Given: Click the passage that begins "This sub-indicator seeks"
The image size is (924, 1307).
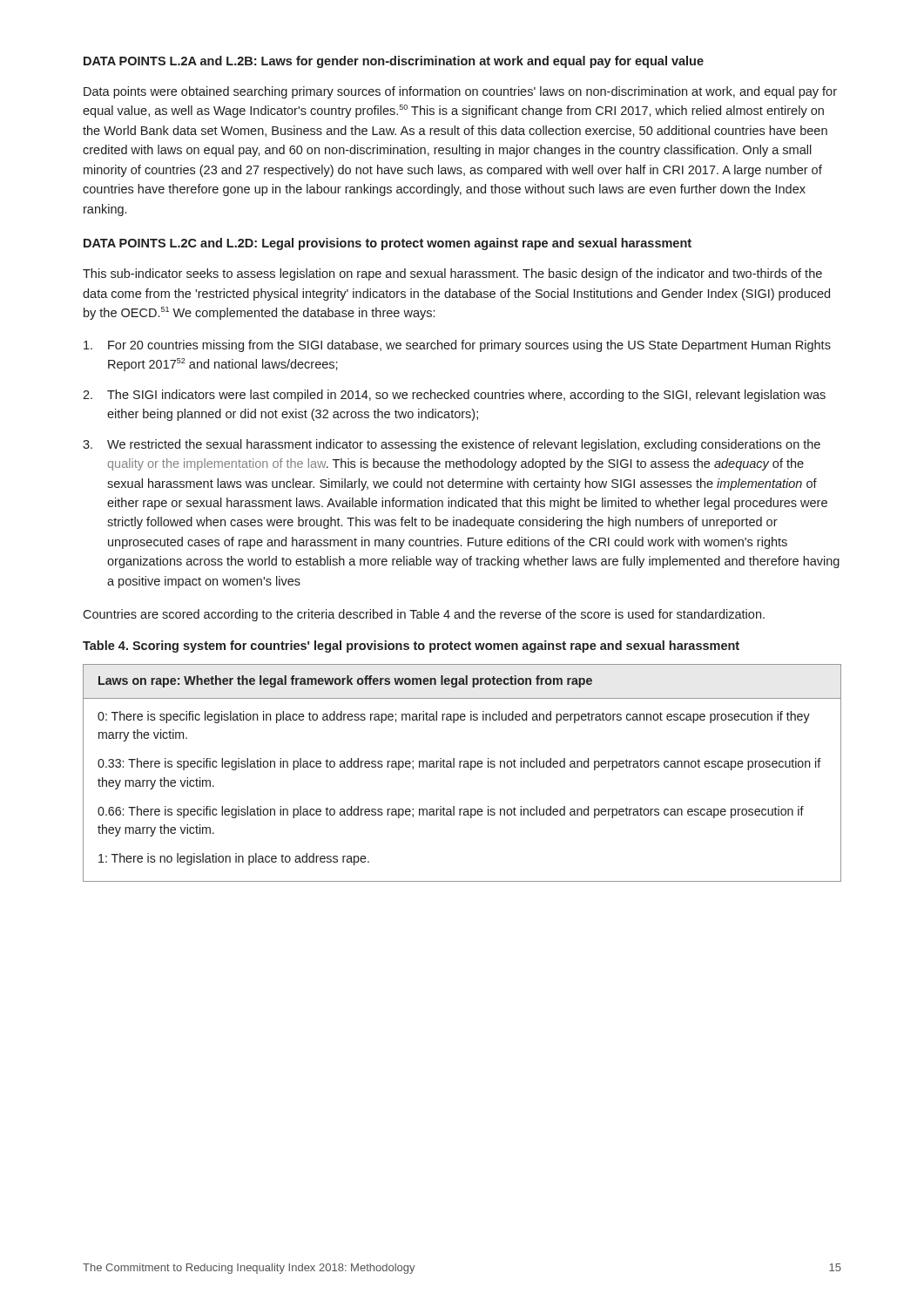Looking at the screenshot, I should coord(457,293).
